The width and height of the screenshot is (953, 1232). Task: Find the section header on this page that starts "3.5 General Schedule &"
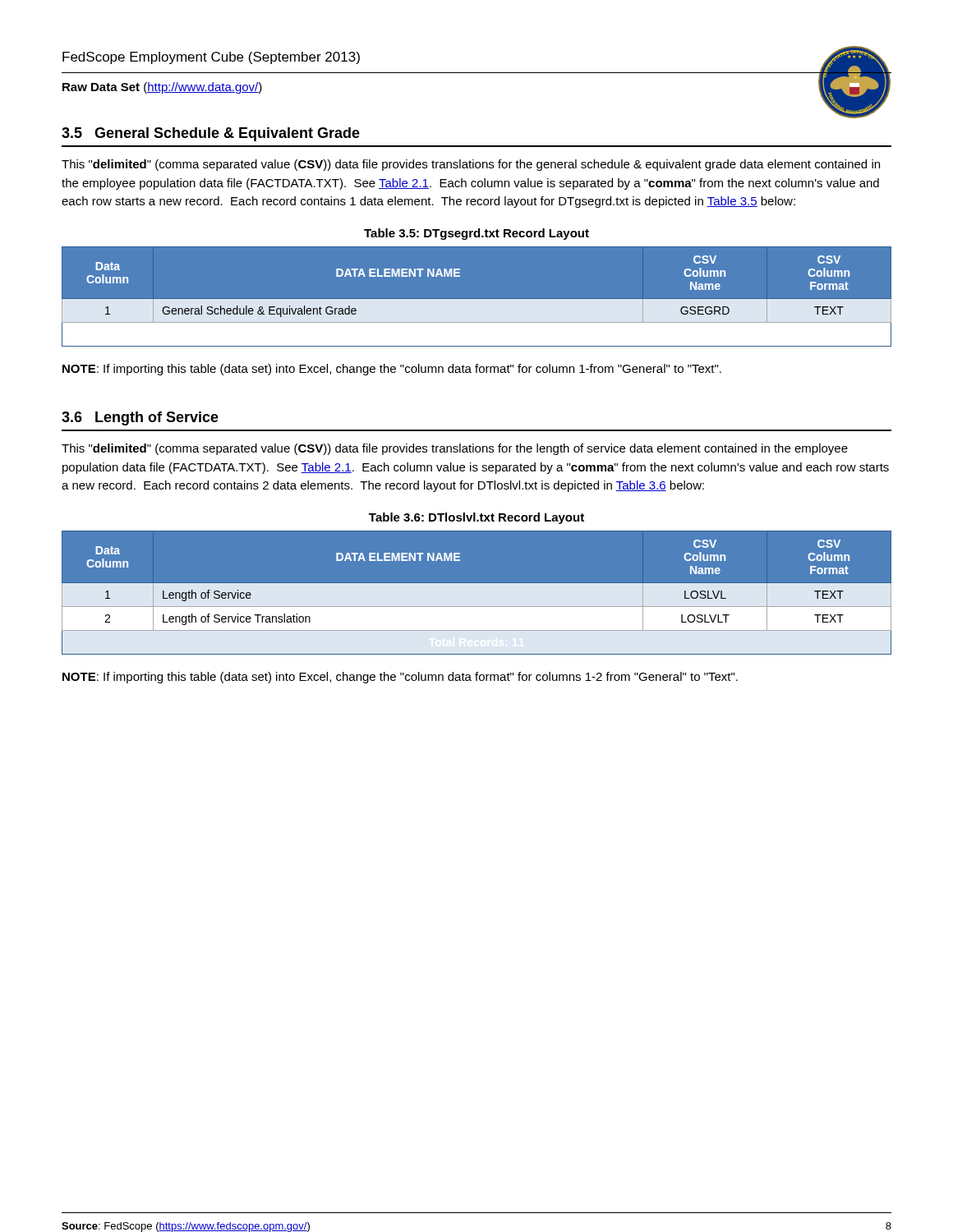tap(211, 133)
